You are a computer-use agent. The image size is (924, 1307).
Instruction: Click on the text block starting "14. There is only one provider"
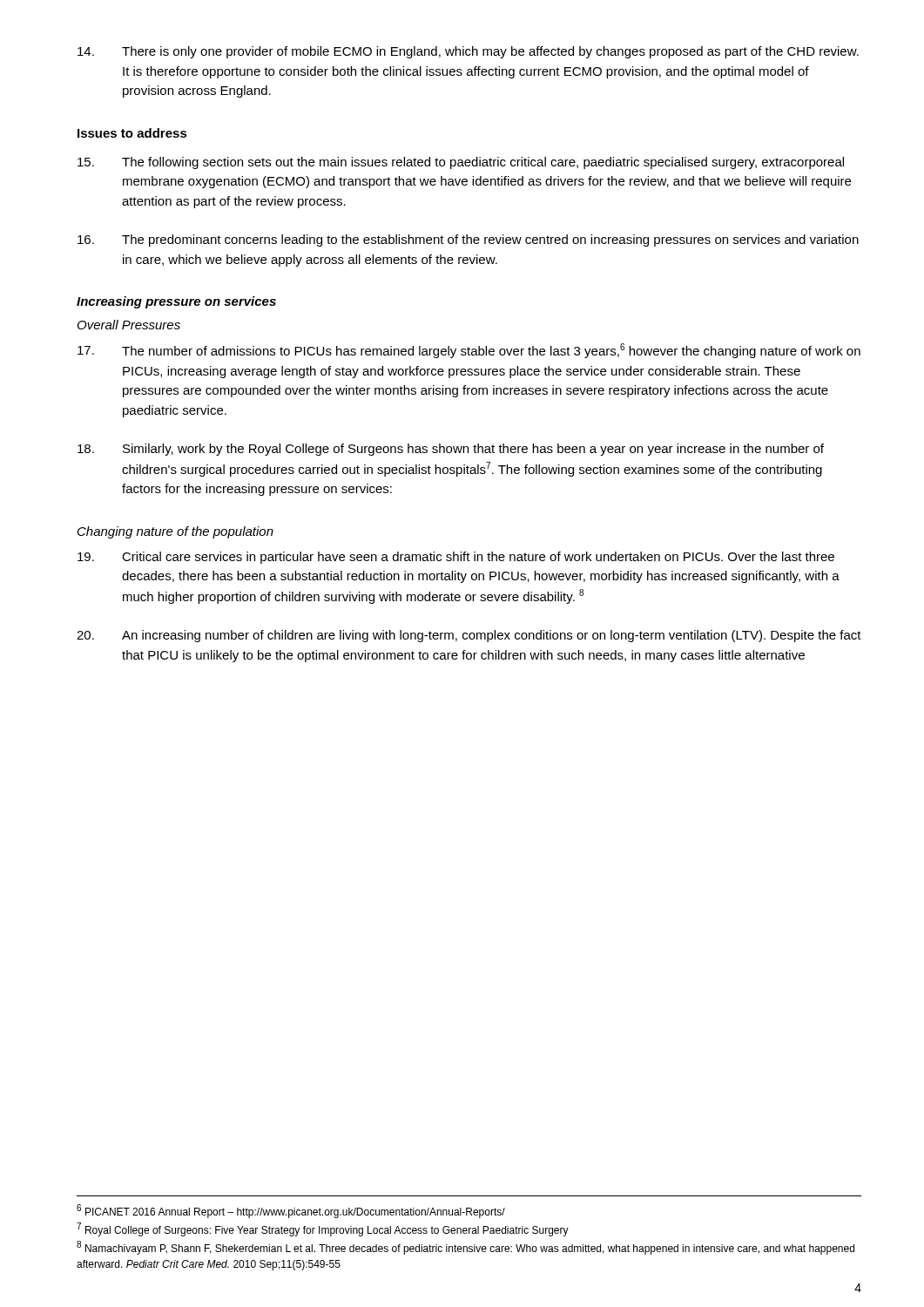click(469, 71)
